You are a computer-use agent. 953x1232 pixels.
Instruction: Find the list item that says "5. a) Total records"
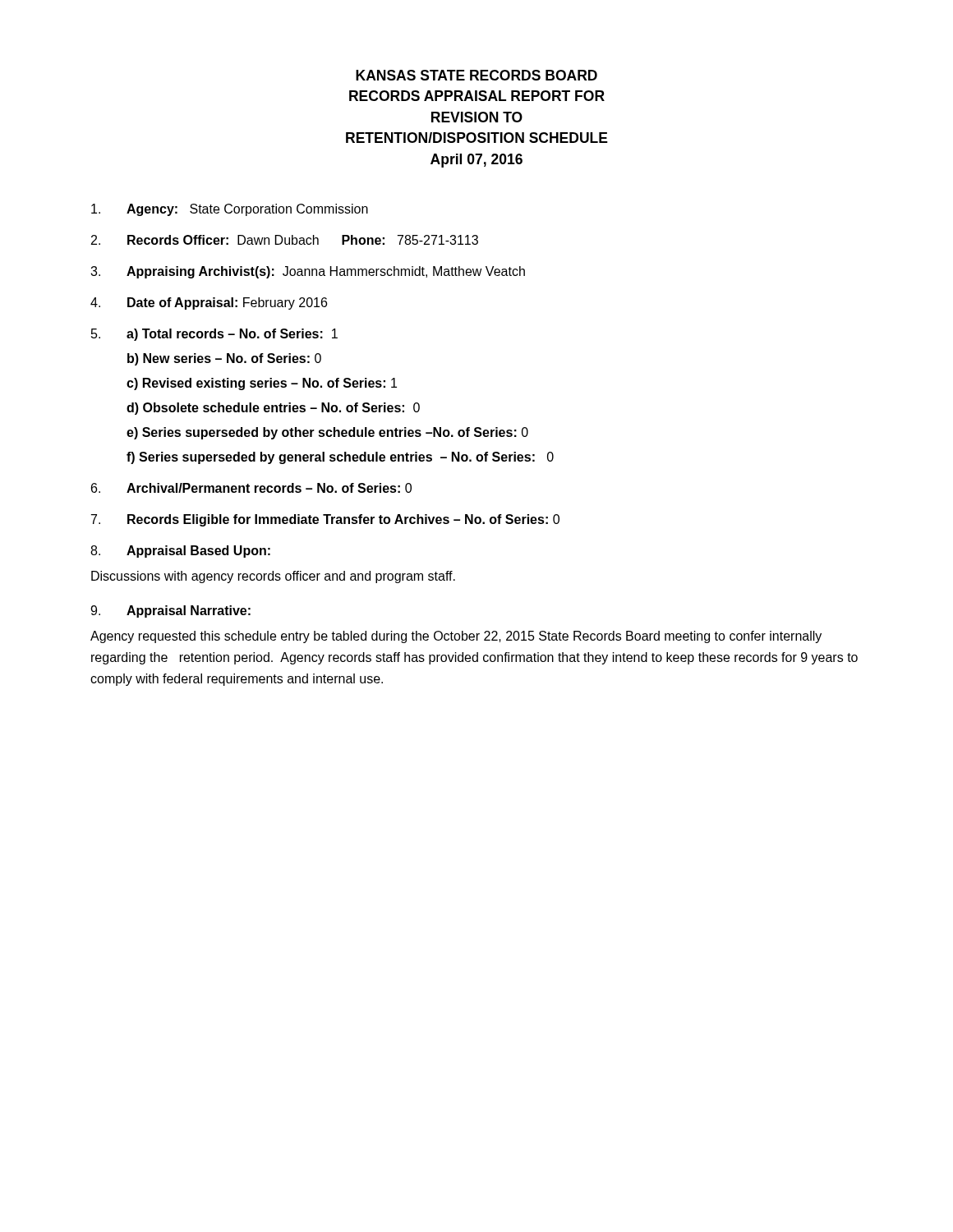pyautogui.click(x=214, y=335)
